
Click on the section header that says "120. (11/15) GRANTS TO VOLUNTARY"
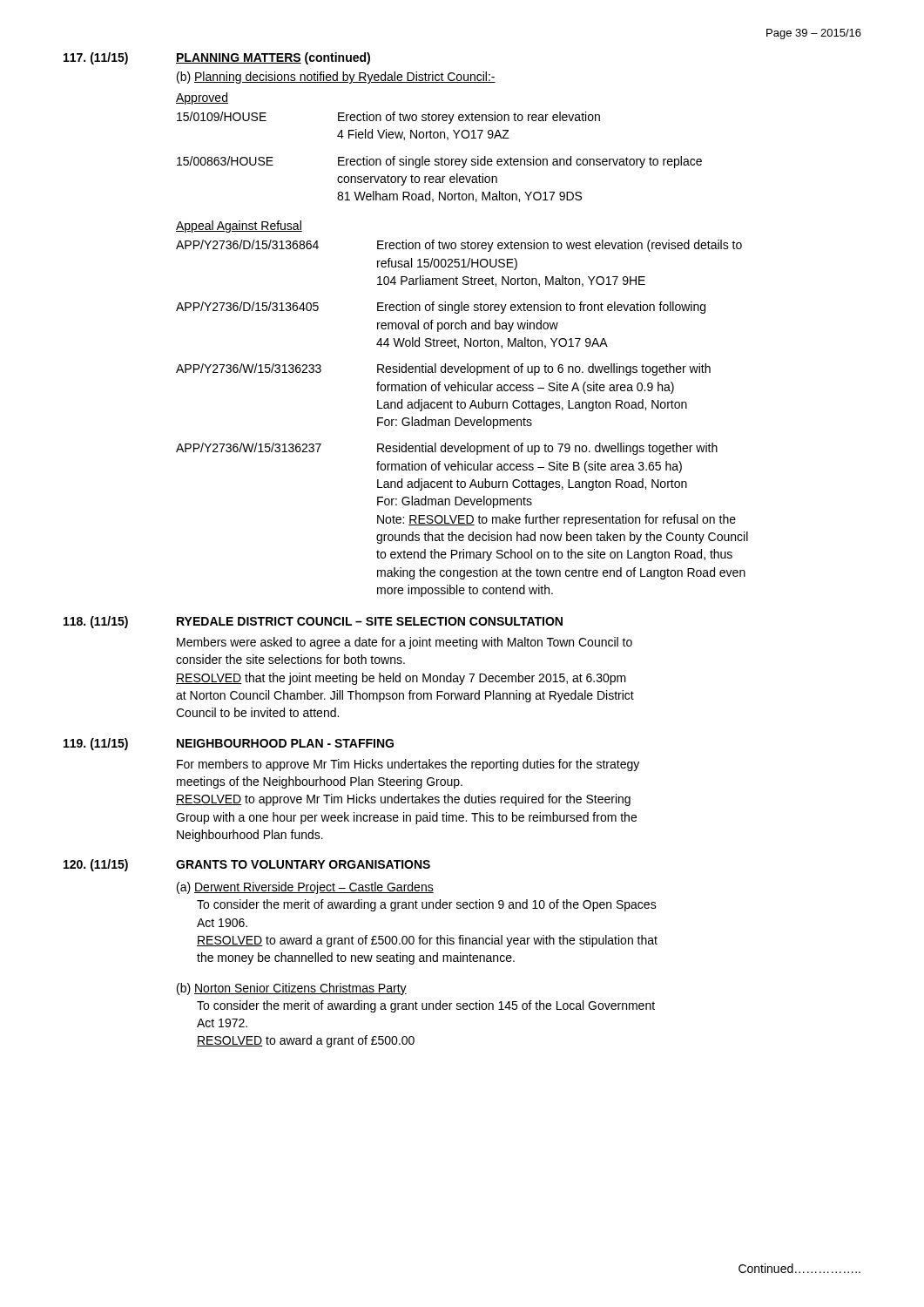(247, 864)
